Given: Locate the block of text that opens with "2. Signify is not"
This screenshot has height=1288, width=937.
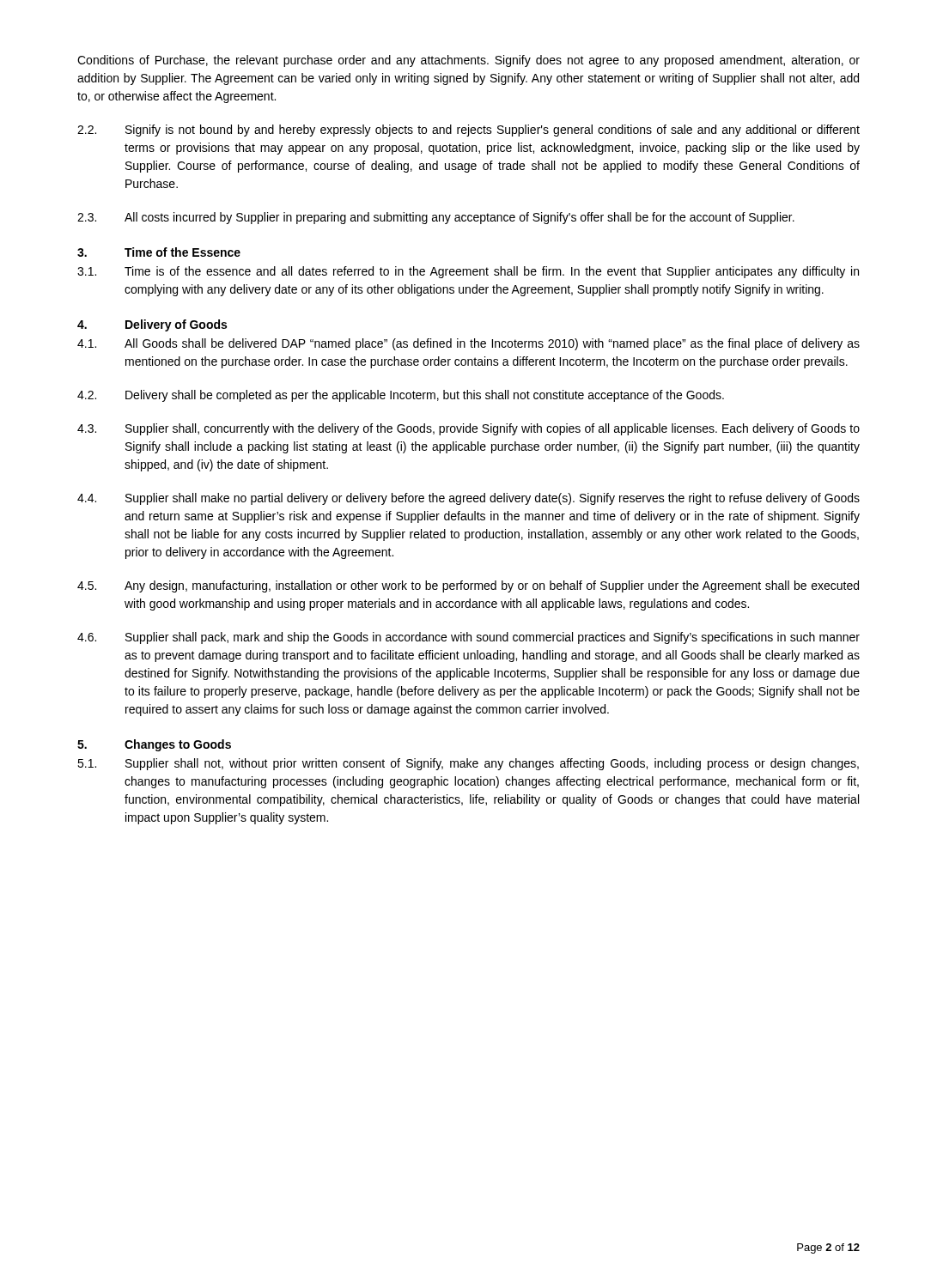Looking at the screenshot, I should [468, 157].
